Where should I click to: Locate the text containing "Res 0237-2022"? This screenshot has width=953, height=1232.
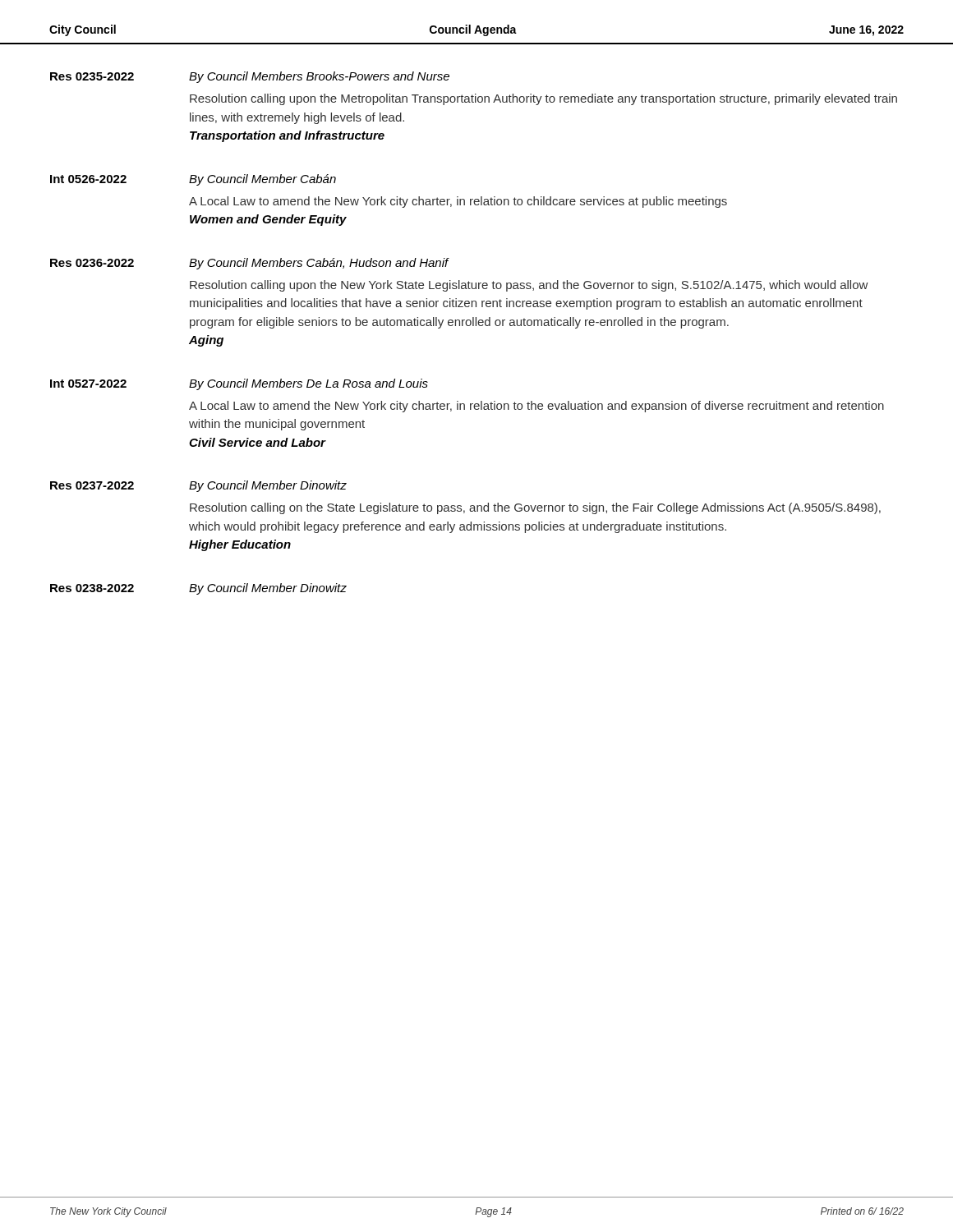tap(92, 485)
